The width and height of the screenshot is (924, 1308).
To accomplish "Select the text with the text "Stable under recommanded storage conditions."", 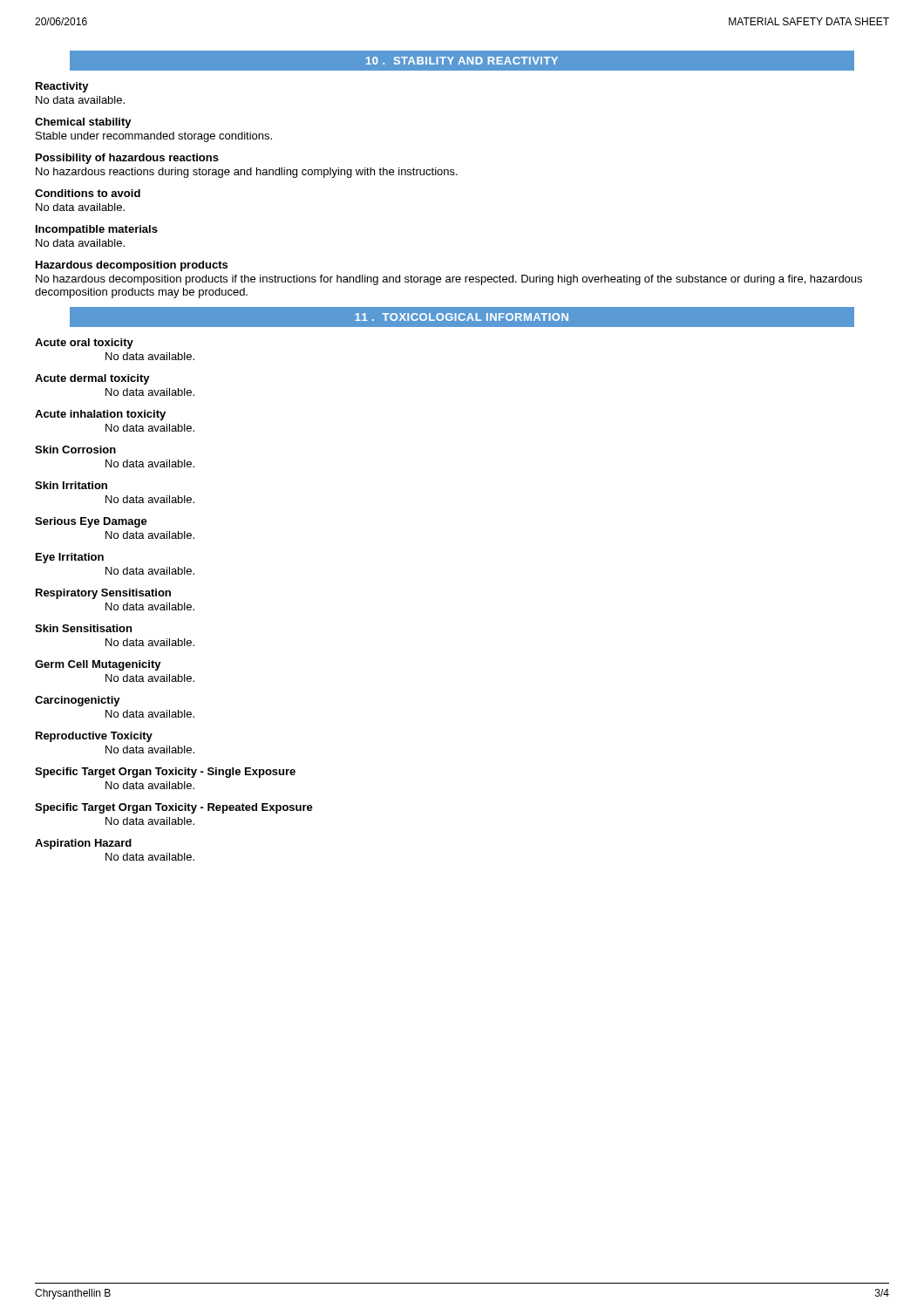I will click(154, 136).
